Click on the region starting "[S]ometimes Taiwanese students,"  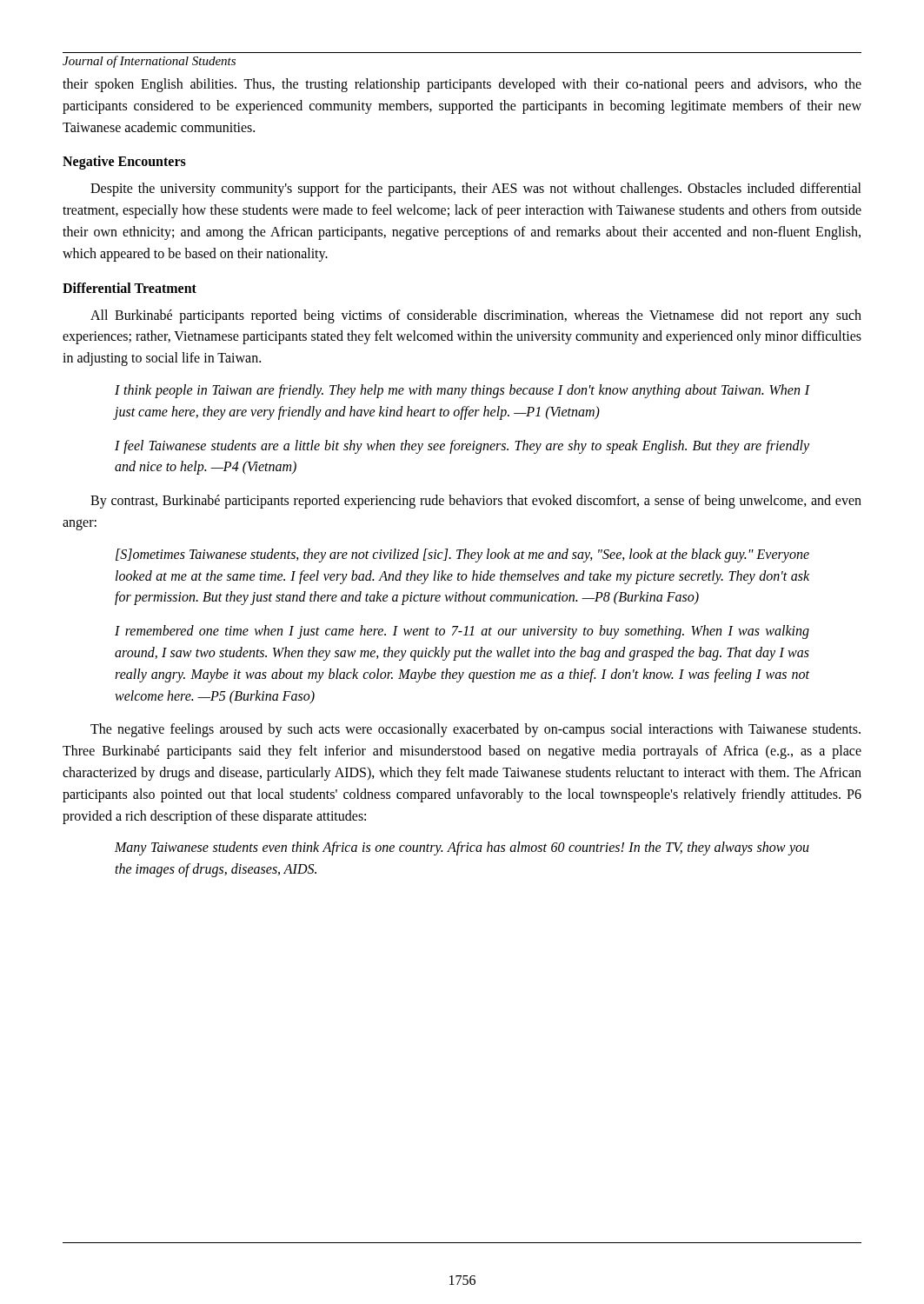click(462, 576)
